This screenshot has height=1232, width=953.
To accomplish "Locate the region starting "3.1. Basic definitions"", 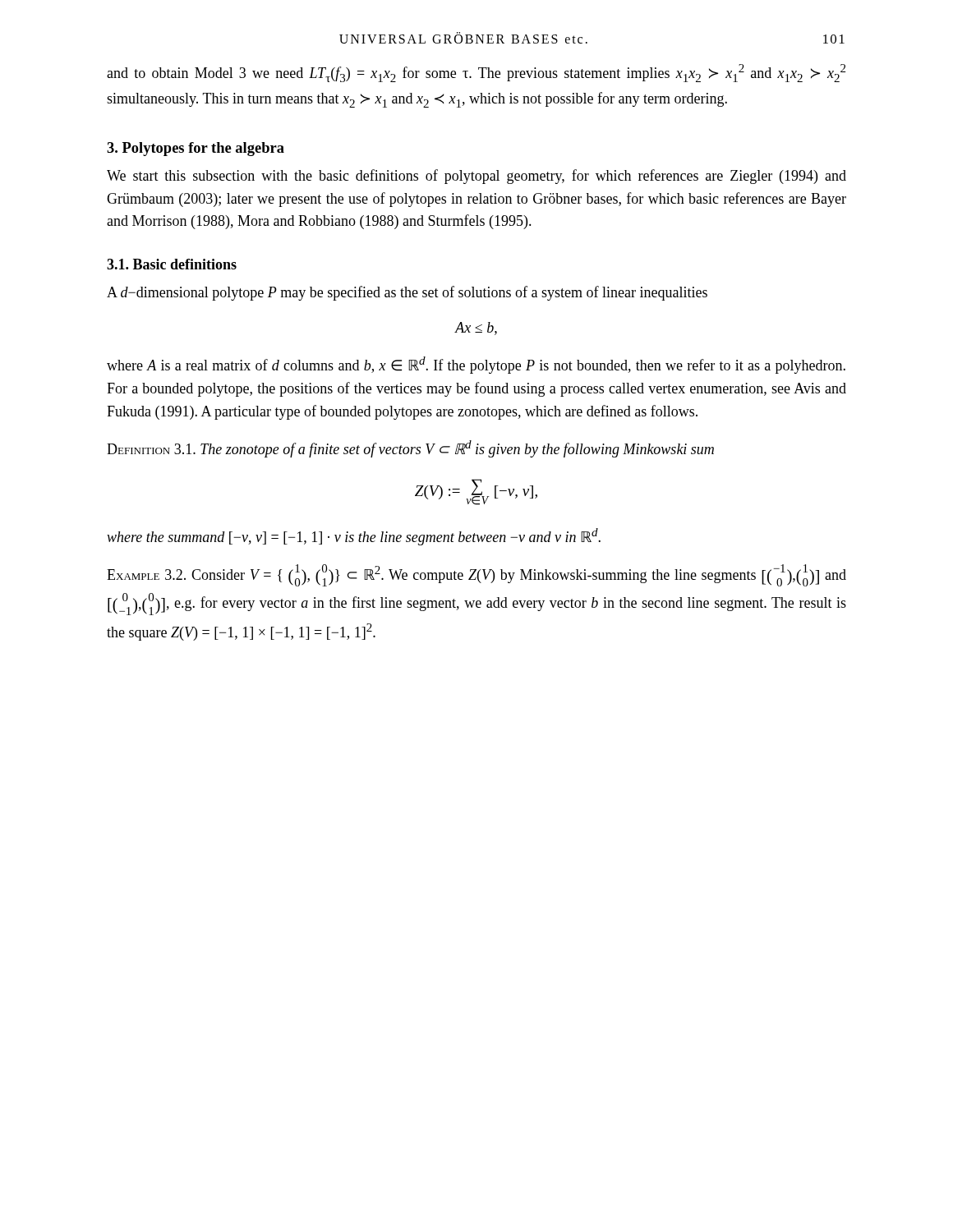I will [x=172, y=265].
